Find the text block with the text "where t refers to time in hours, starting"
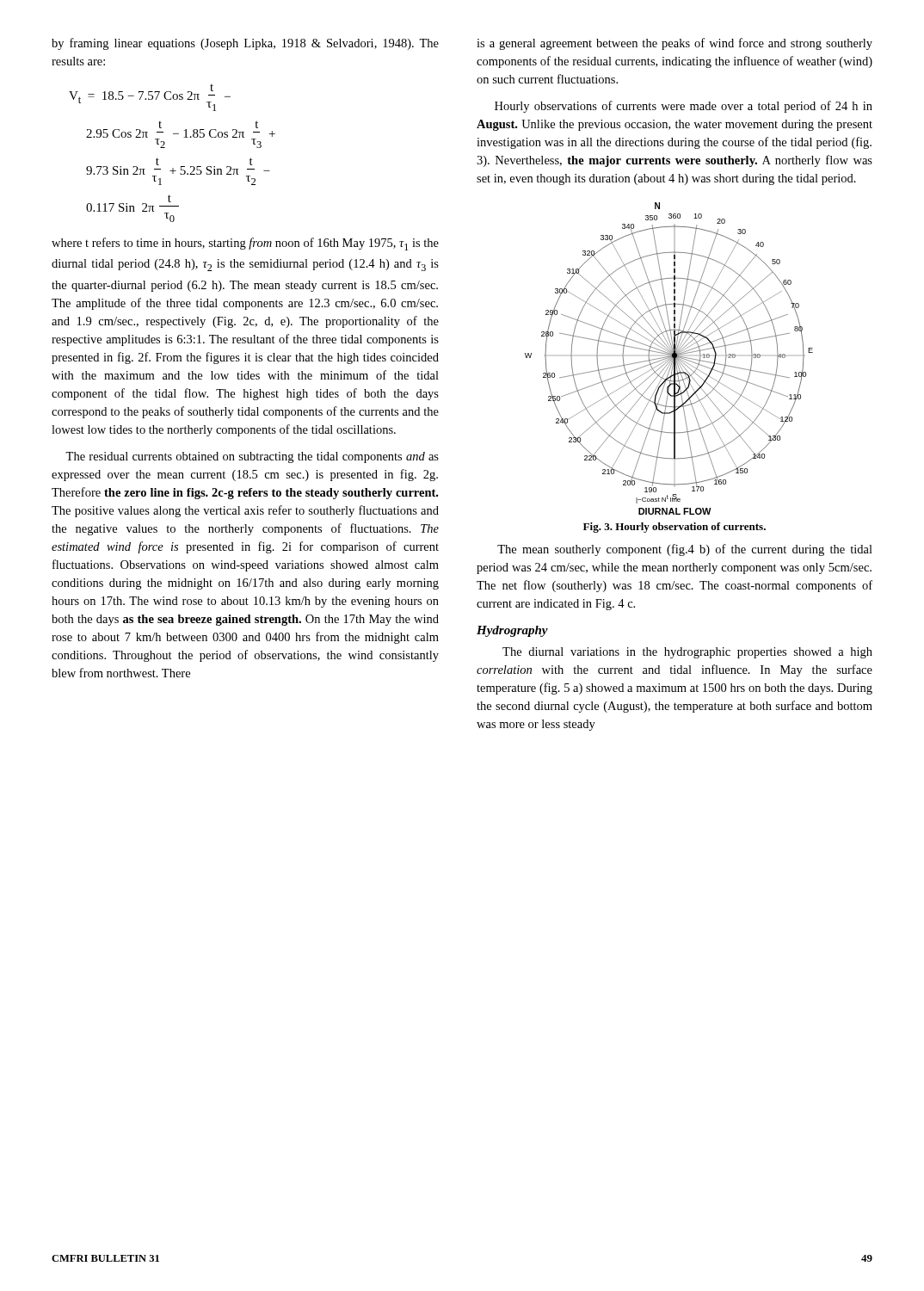Viewport: 924px width, 1291px height. [x=245, y=336]
